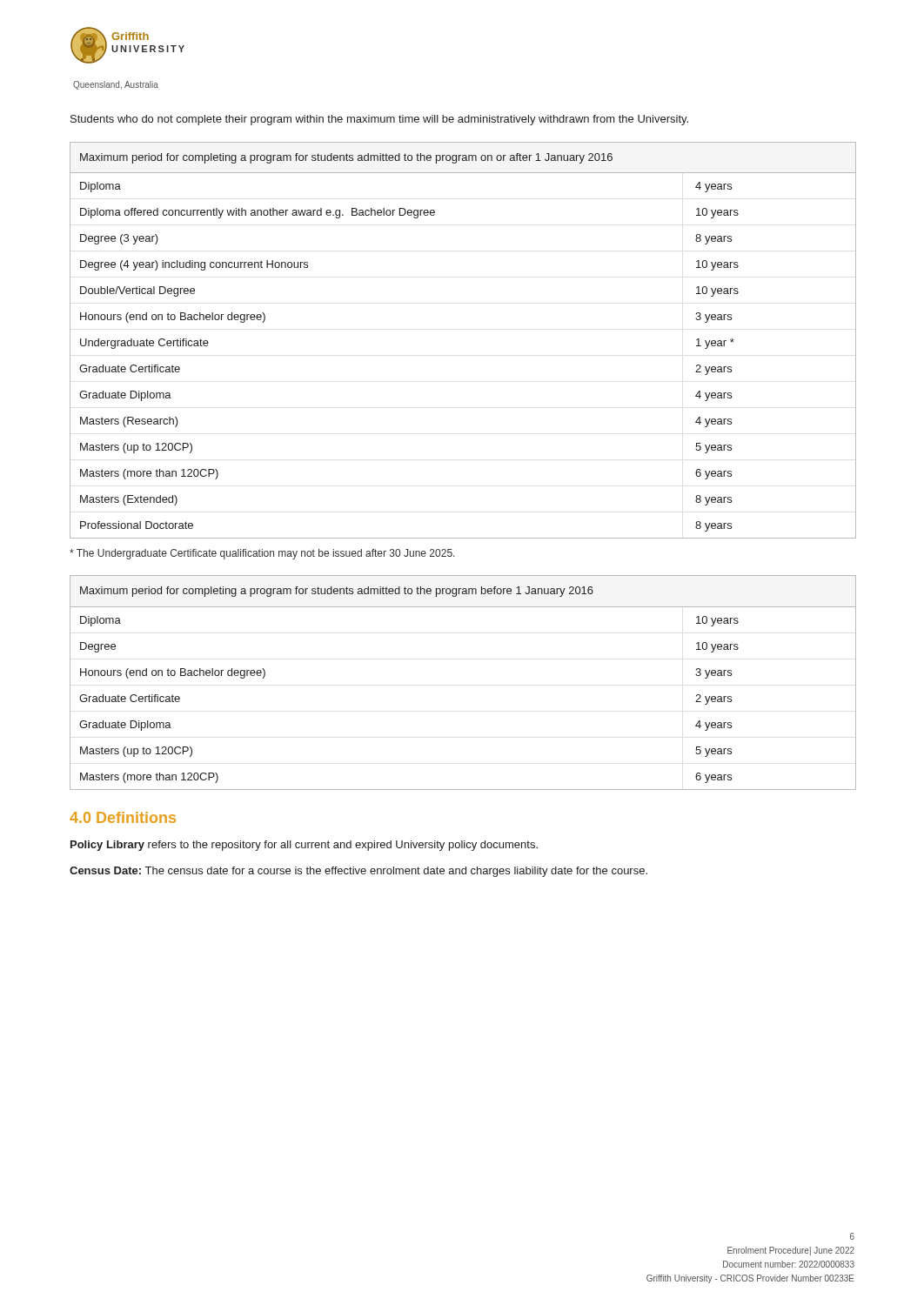Locate the block starting "Census Date: The census date for a course"

click(359, 870)
